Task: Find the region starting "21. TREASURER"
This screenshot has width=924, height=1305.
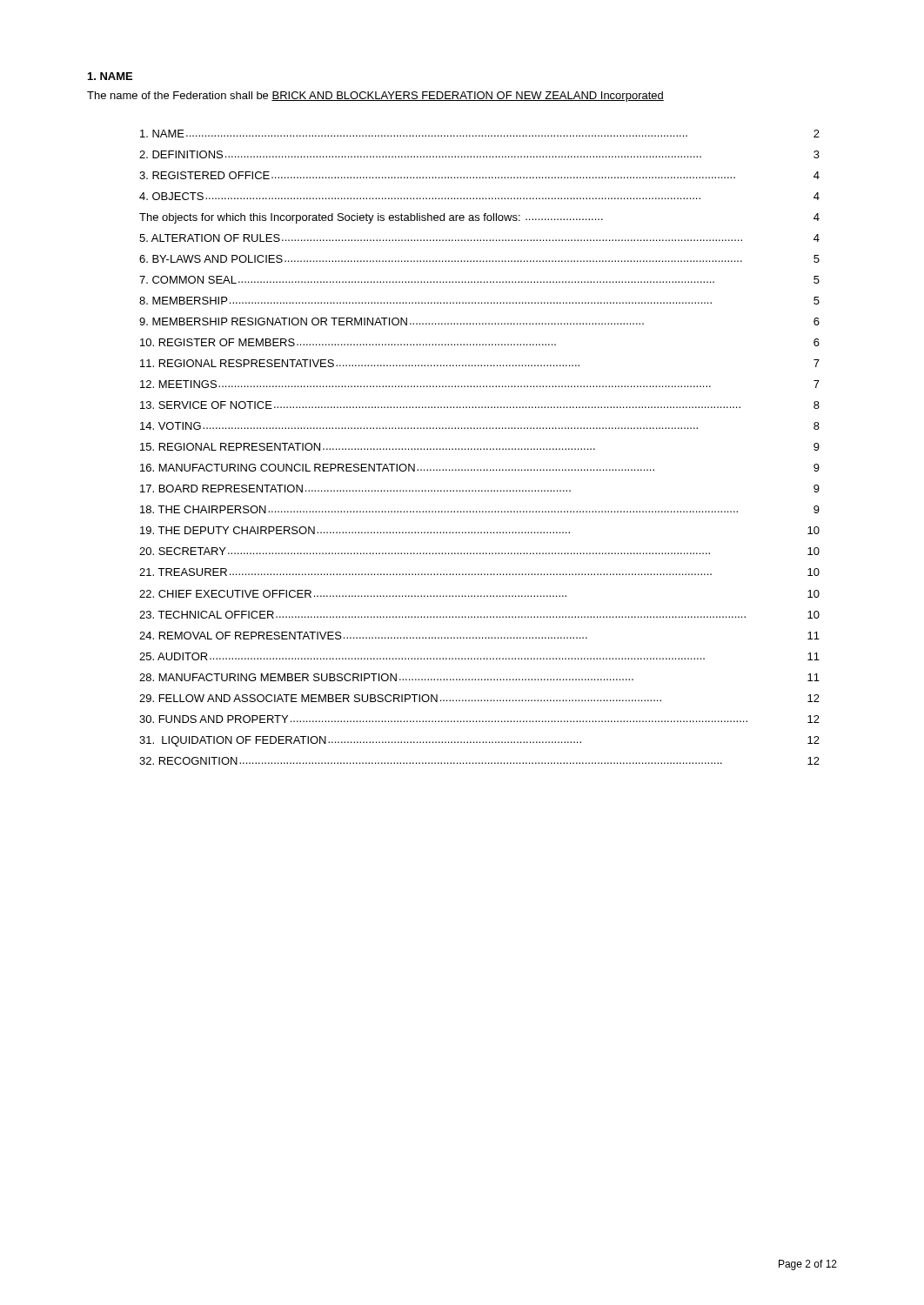Action: (x=479, y=573)
